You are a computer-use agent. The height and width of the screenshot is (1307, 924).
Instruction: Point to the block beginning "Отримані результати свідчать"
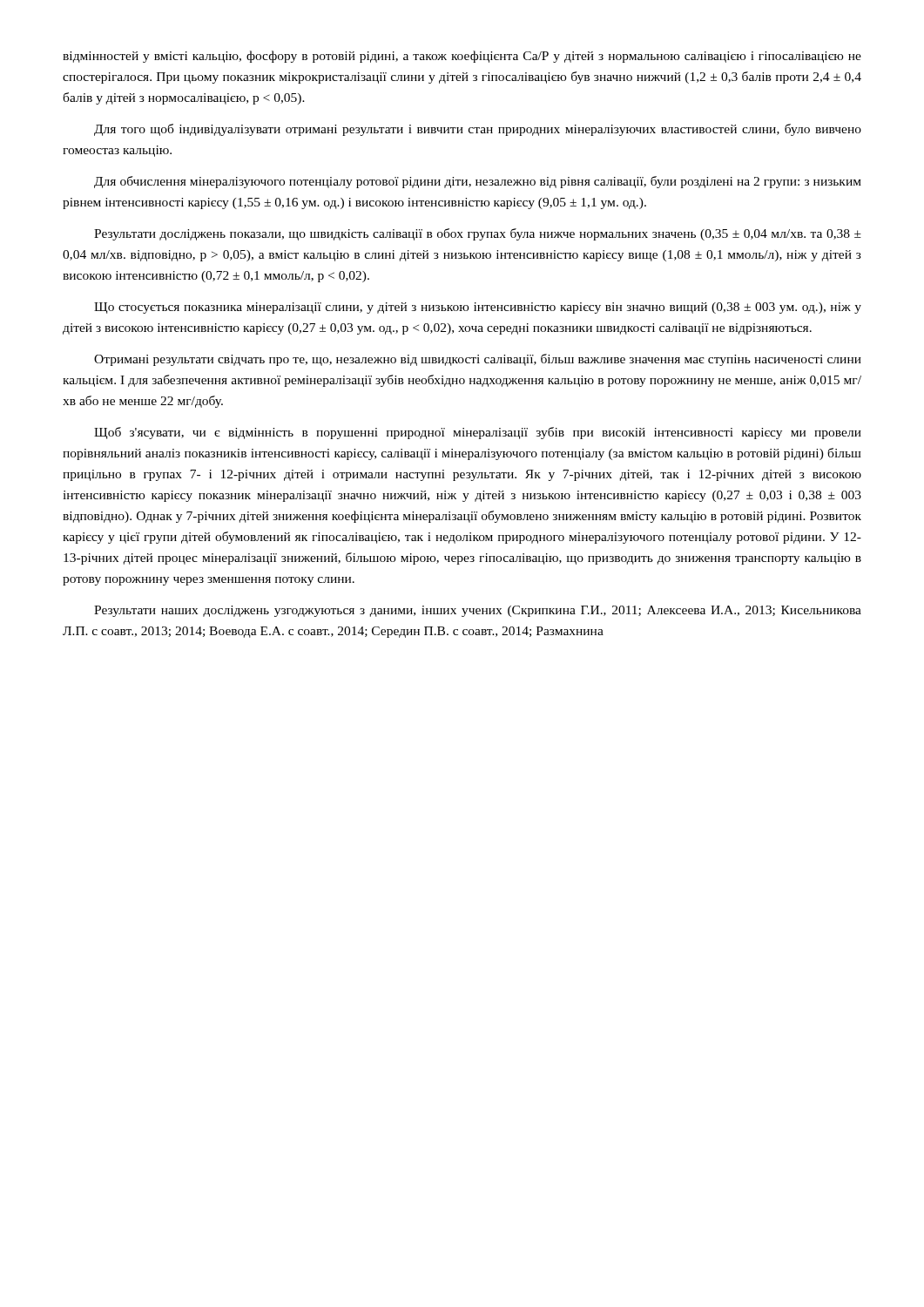(462, 380)
